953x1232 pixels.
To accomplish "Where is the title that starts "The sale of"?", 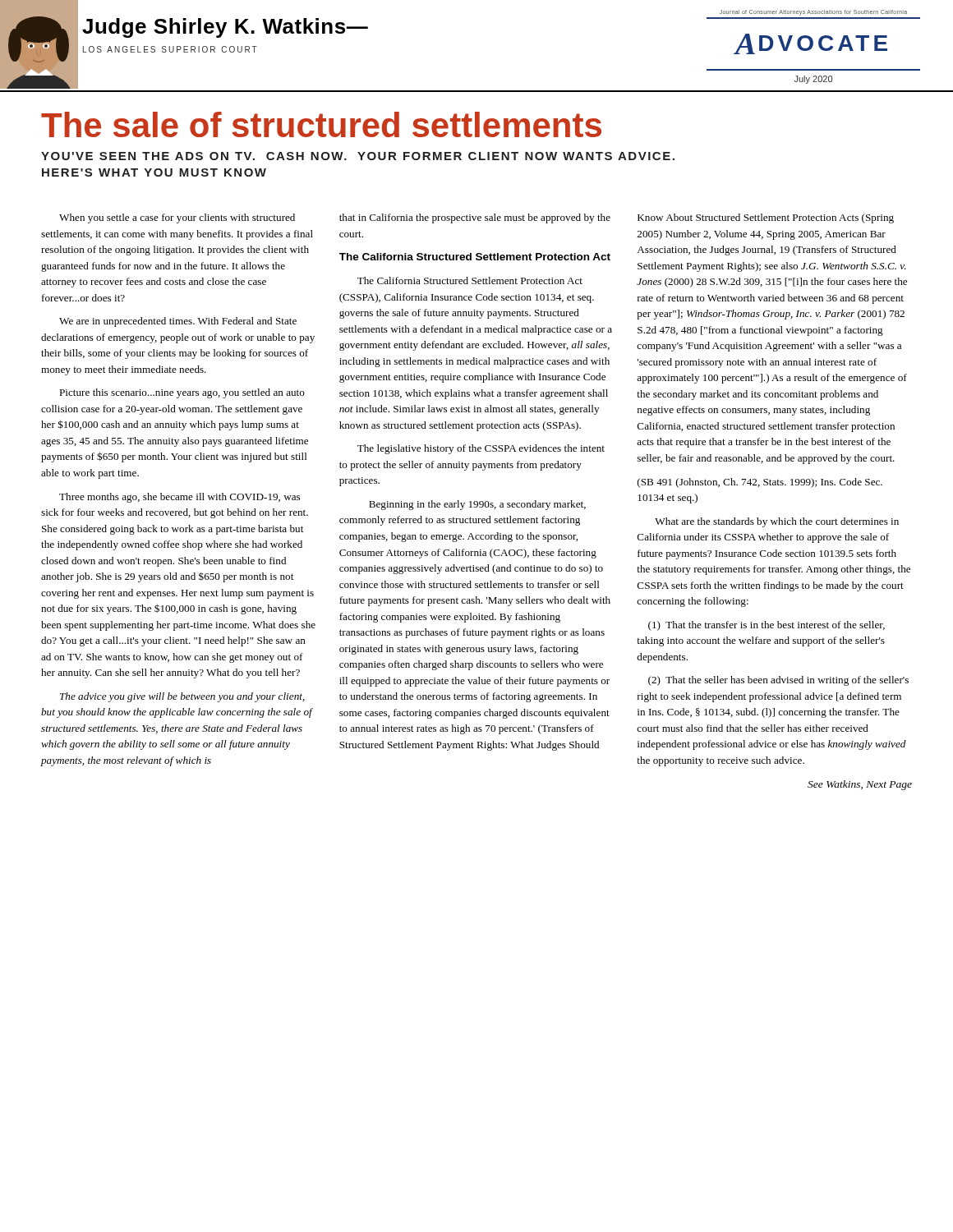I will pos(476,144).
